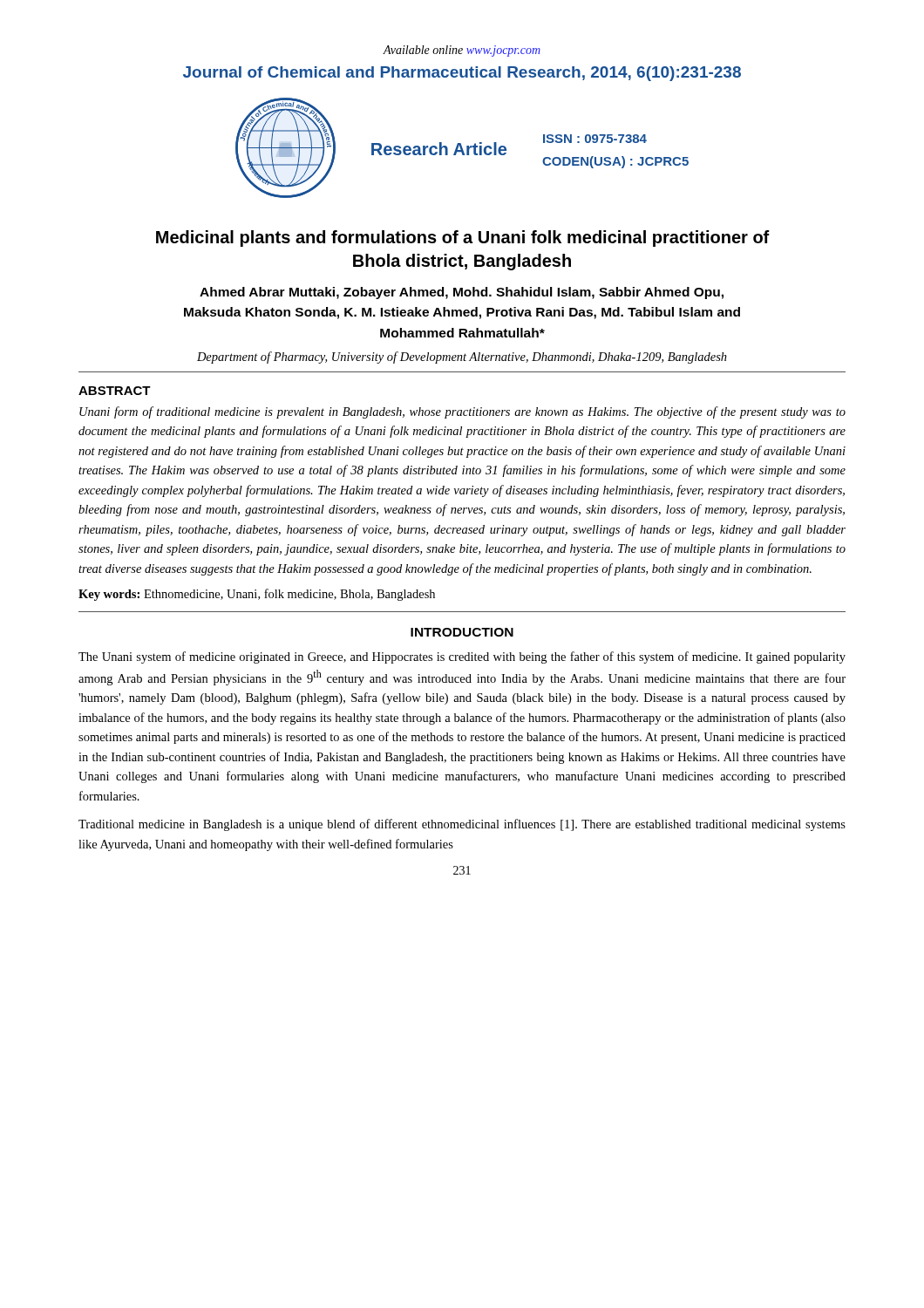Find the passage starting "Research Article"

(x=439, y=149)
